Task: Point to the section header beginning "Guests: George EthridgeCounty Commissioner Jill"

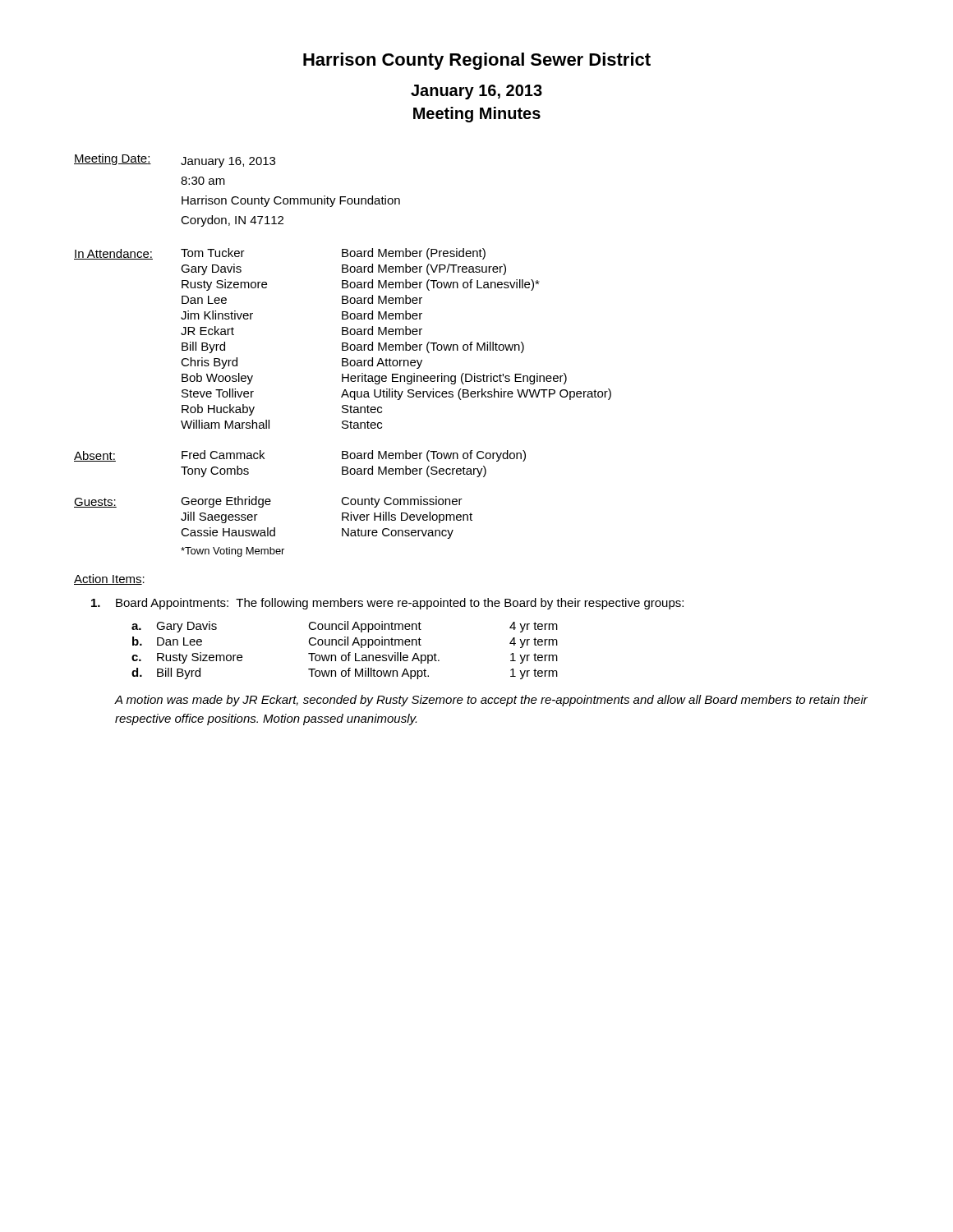Action: point(273,516)
